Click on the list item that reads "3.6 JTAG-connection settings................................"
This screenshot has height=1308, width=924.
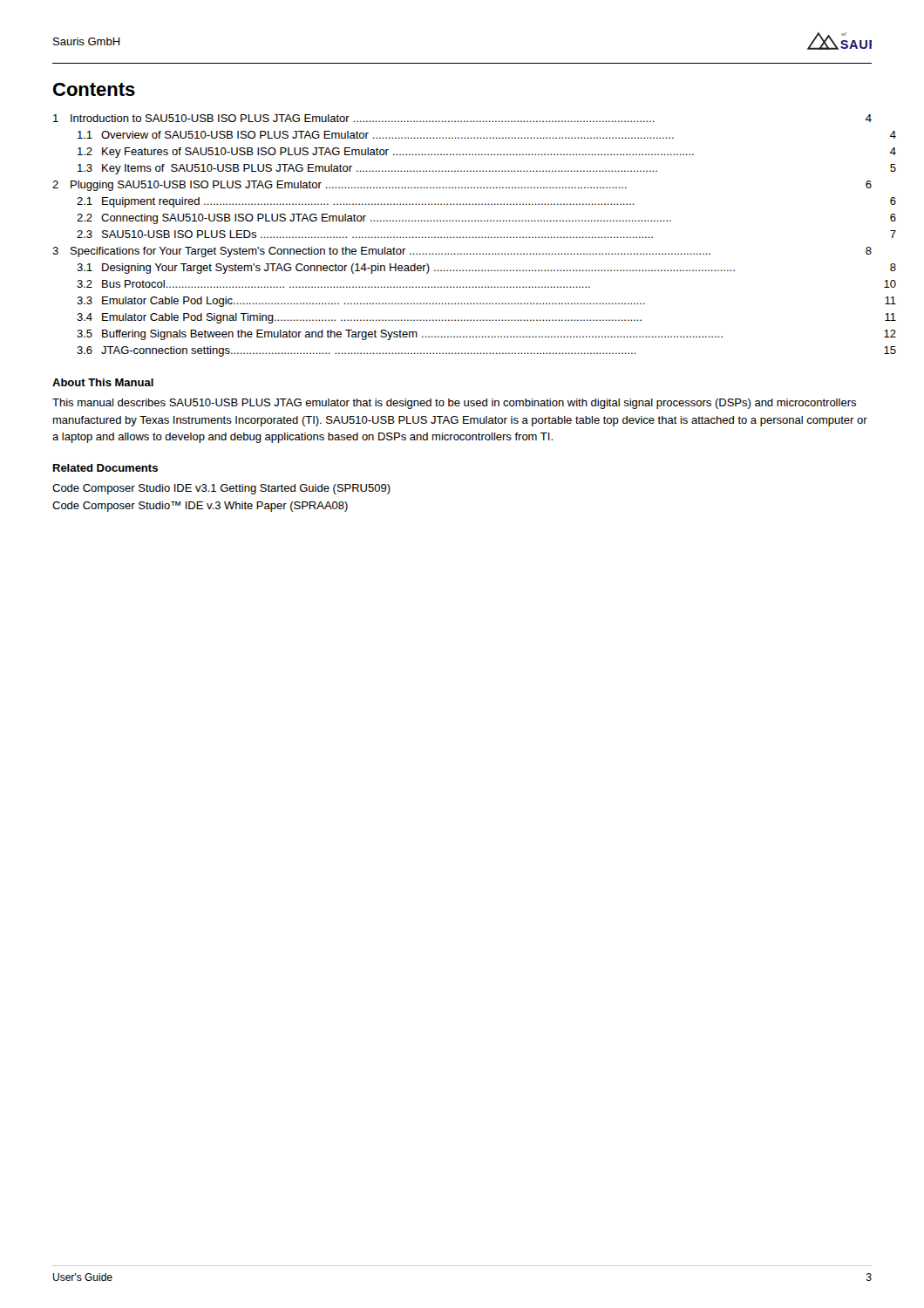[x=486, y=350]
